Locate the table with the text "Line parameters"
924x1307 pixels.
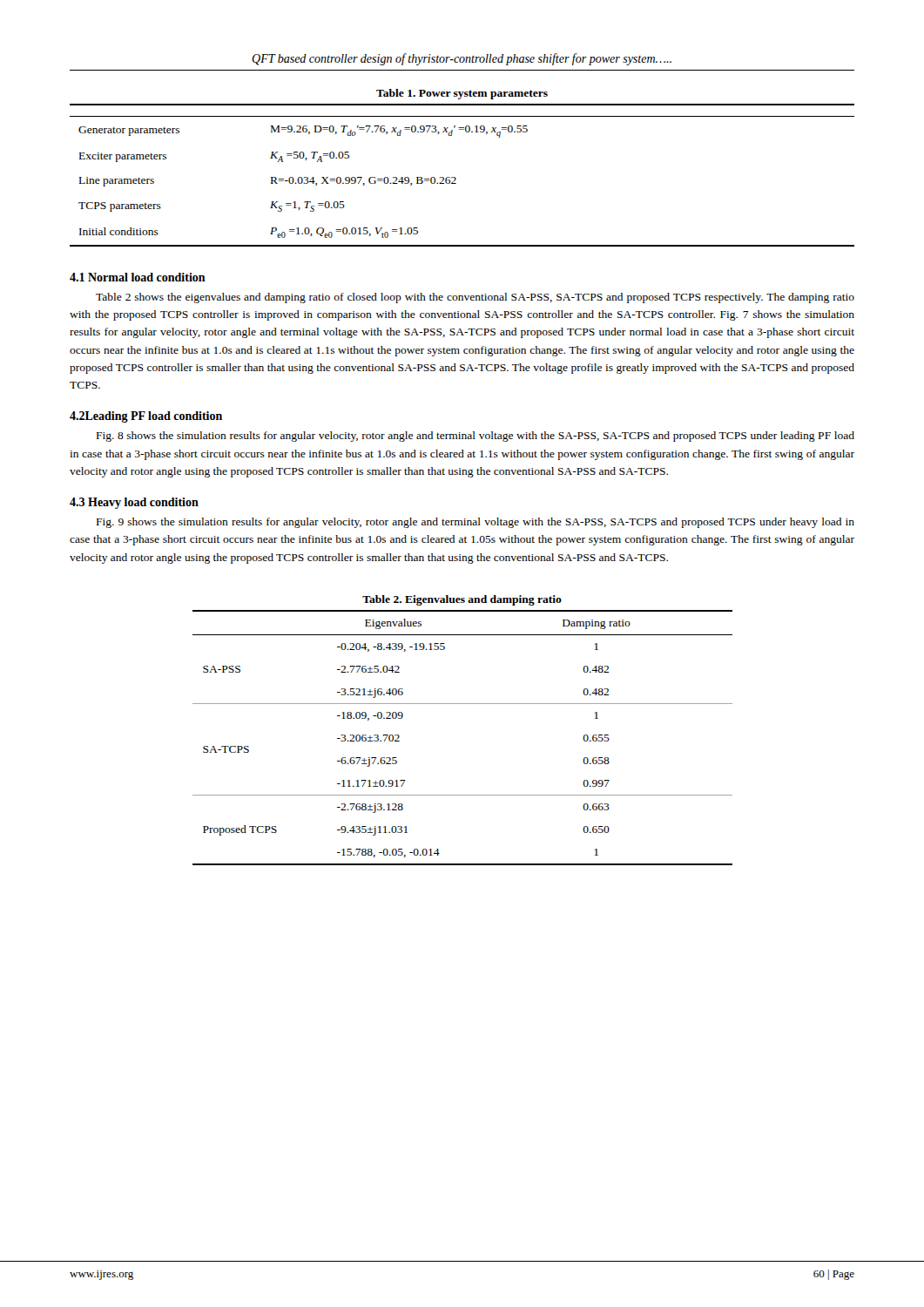[462, 175]
